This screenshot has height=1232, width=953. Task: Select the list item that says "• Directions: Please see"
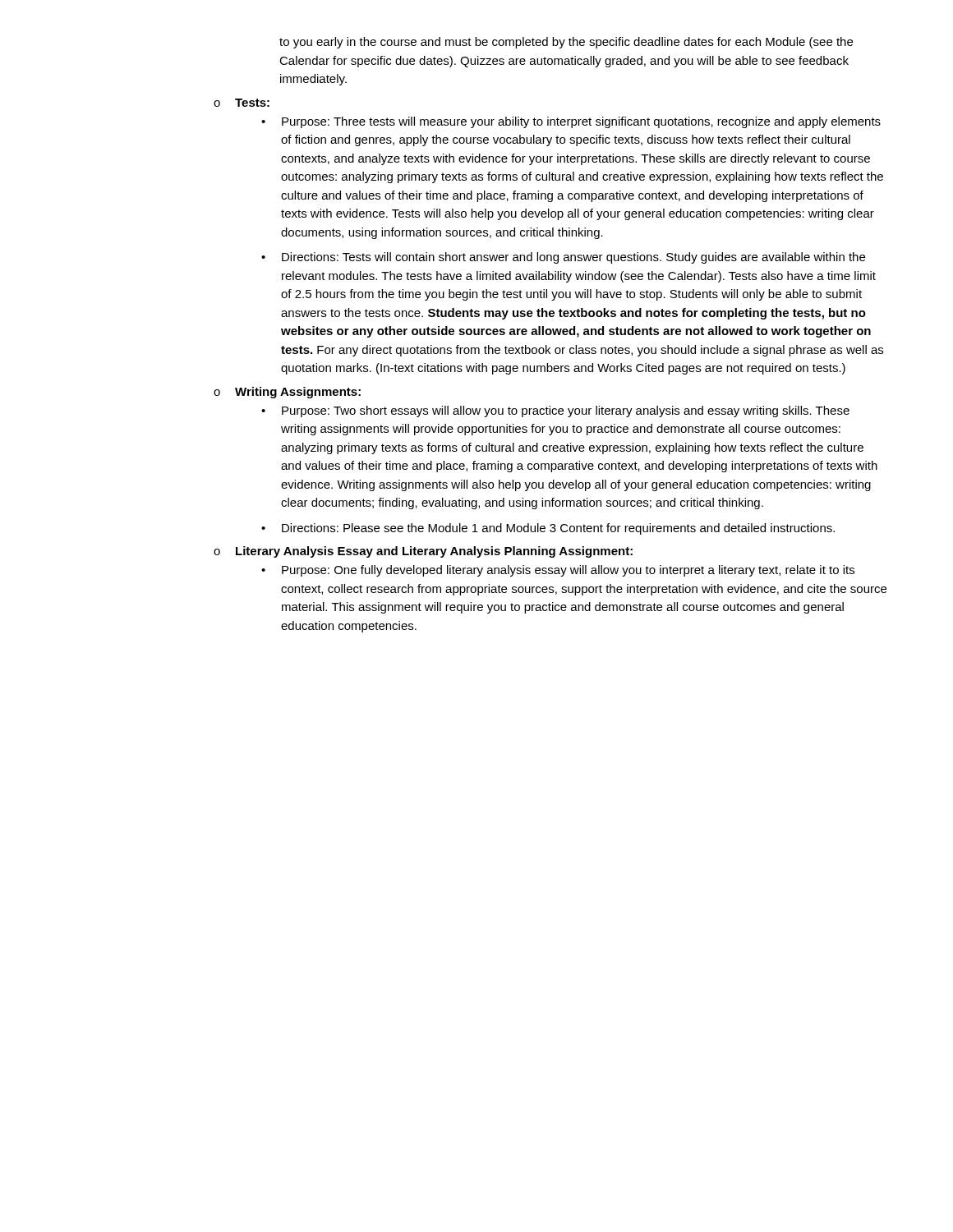point(549,528)
